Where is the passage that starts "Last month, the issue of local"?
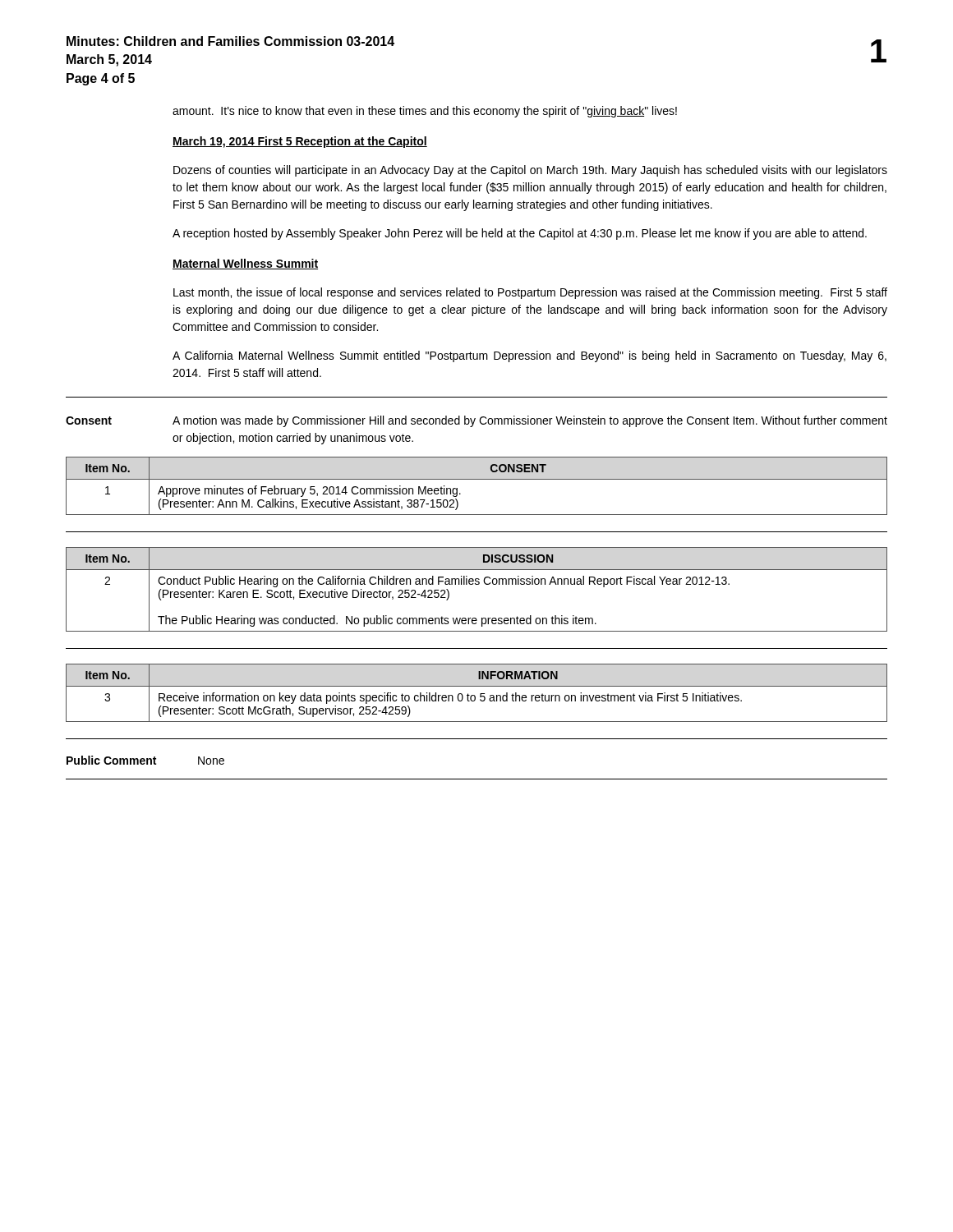Image resolution: width=953 pixels, height=1232 pixels. click(x=530, y=293)
